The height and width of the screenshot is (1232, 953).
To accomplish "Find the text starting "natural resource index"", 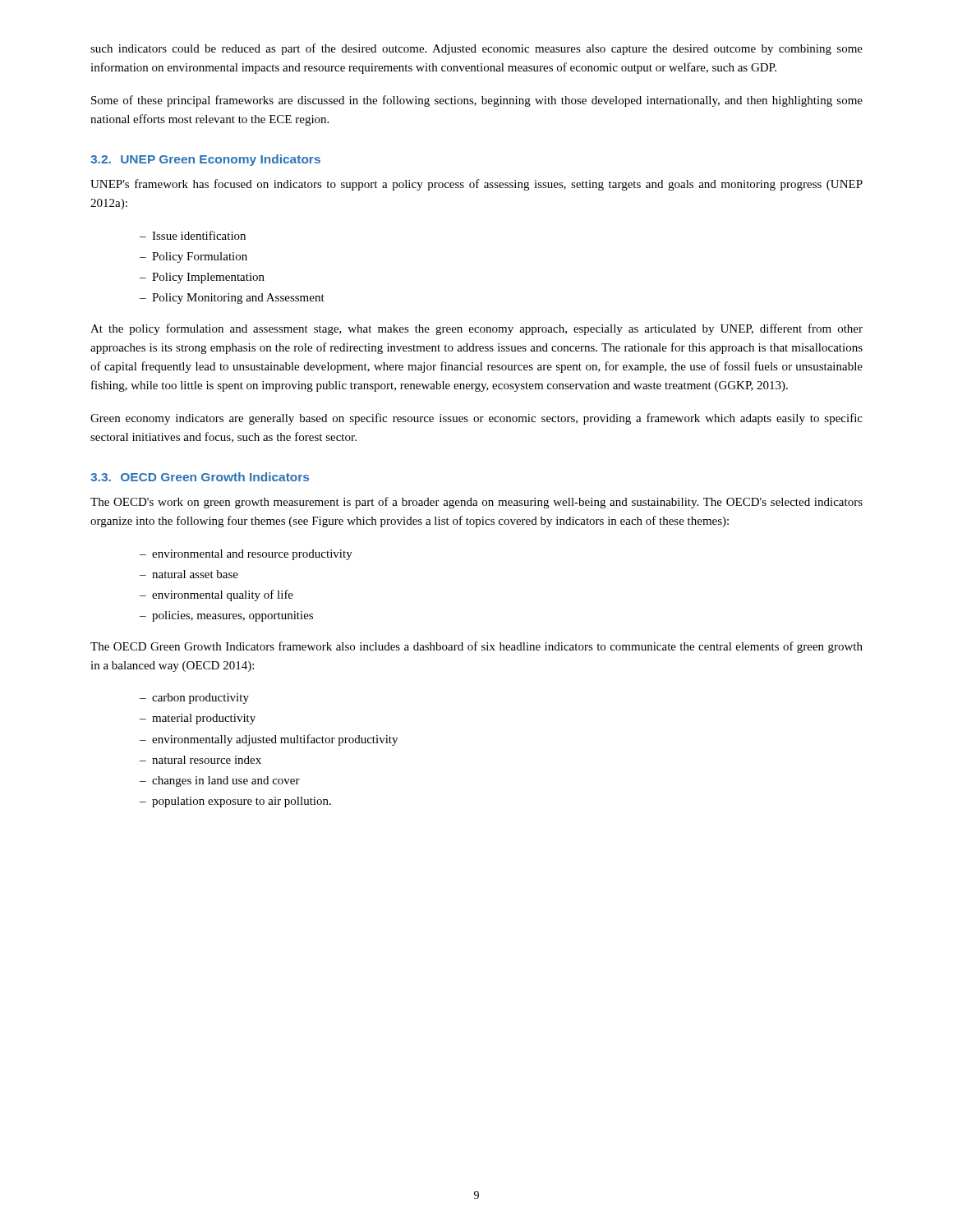I will point(207,760).
